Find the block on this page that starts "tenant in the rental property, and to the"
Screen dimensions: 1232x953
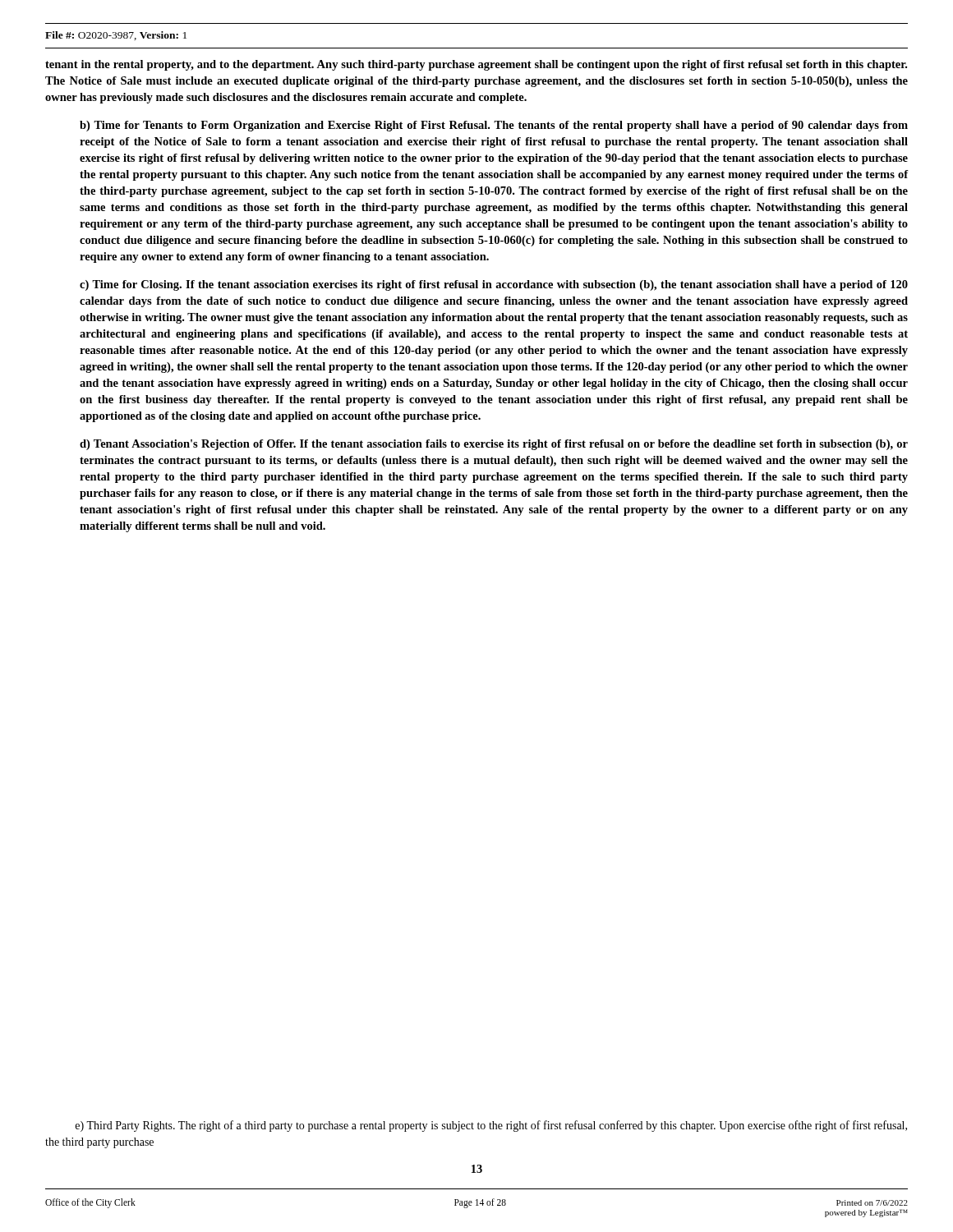pos(476,80)
